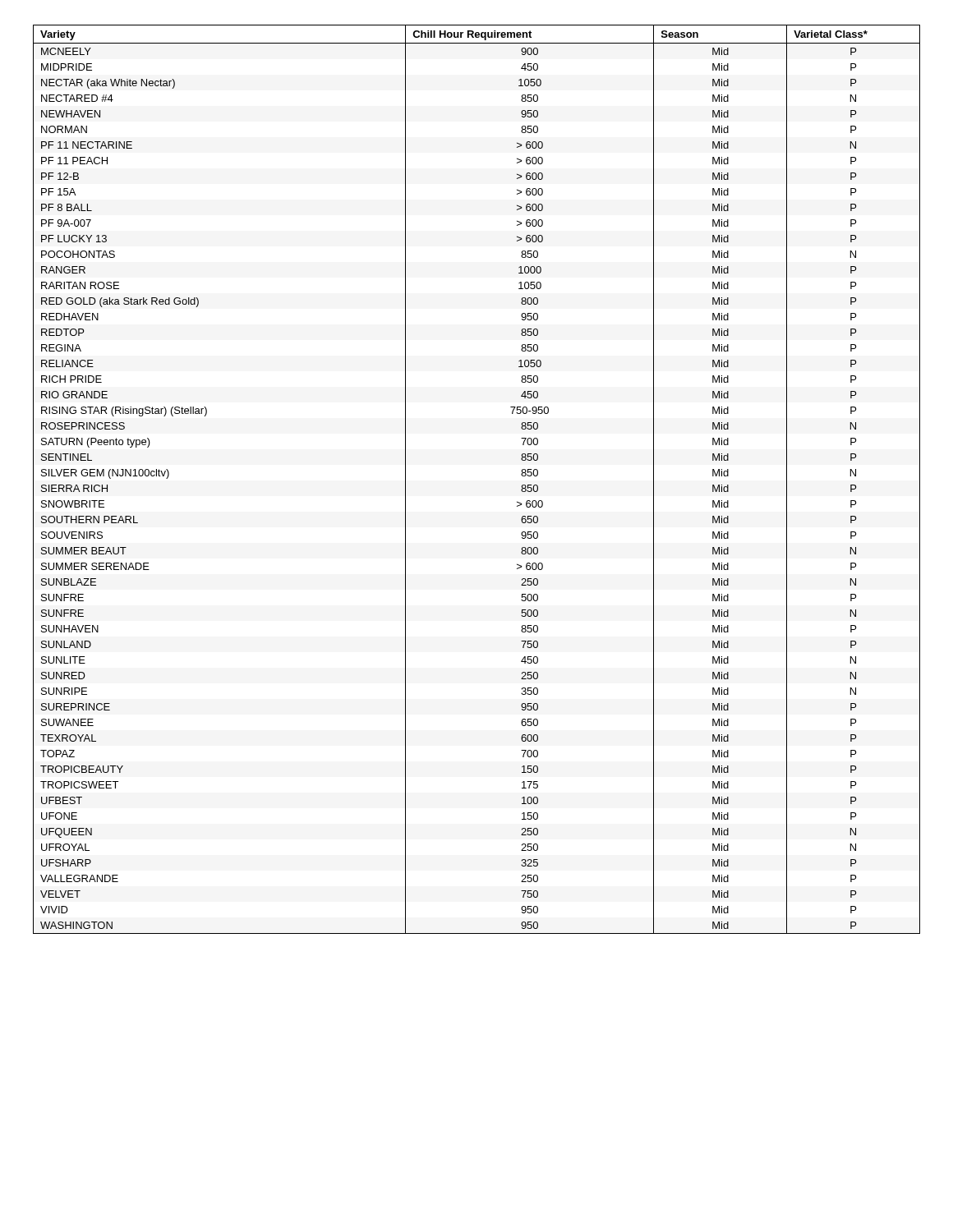Viewport: 953px width, 1232px height.
Task: Find the table that mentions "Varietal Class*"
Action: 476,479
